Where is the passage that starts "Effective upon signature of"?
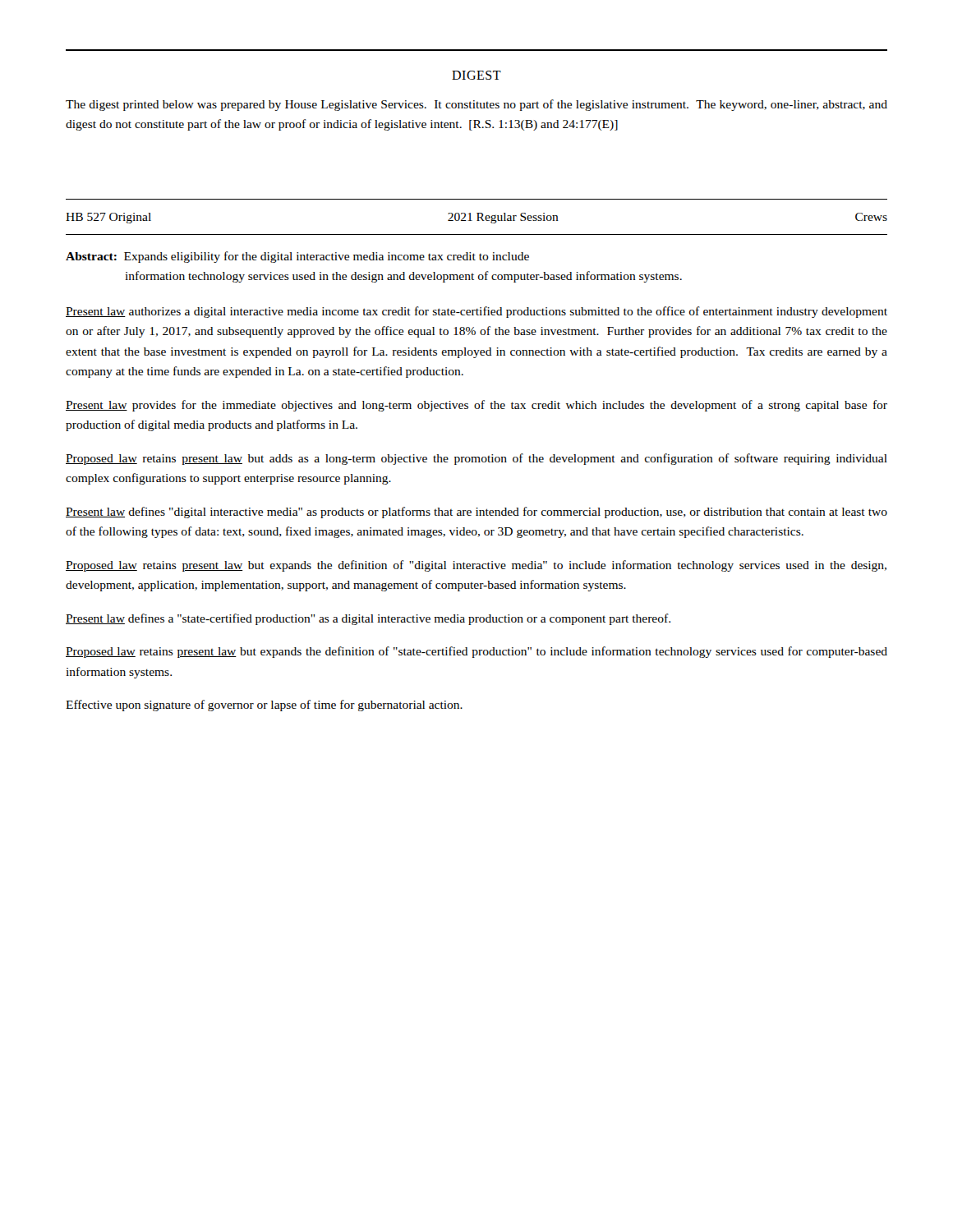The width and height of the screenshot is (953, 1232). tap(264, 705)
